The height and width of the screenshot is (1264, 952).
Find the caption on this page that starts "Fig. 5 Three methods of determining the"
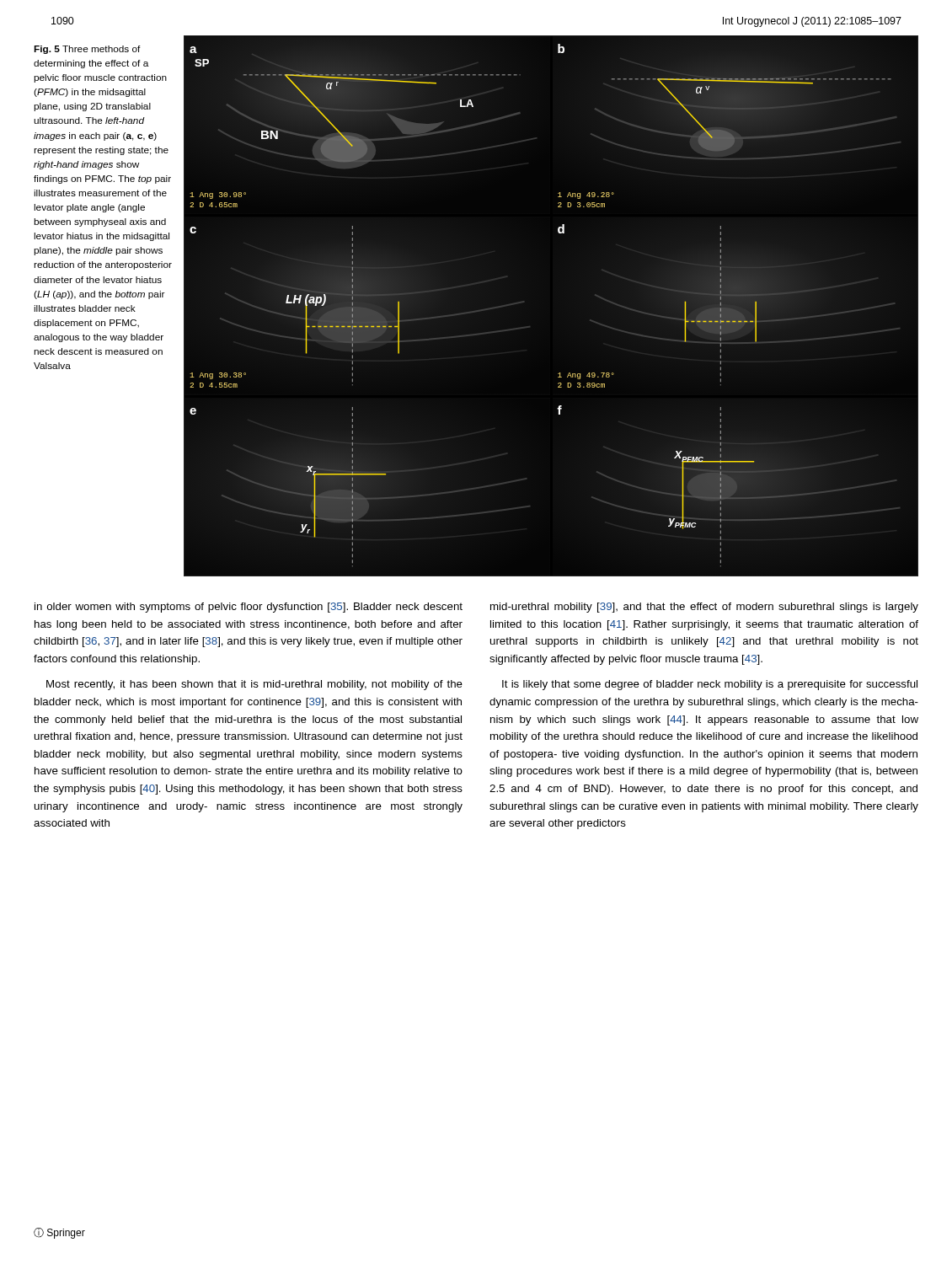[x=103, y=207]
